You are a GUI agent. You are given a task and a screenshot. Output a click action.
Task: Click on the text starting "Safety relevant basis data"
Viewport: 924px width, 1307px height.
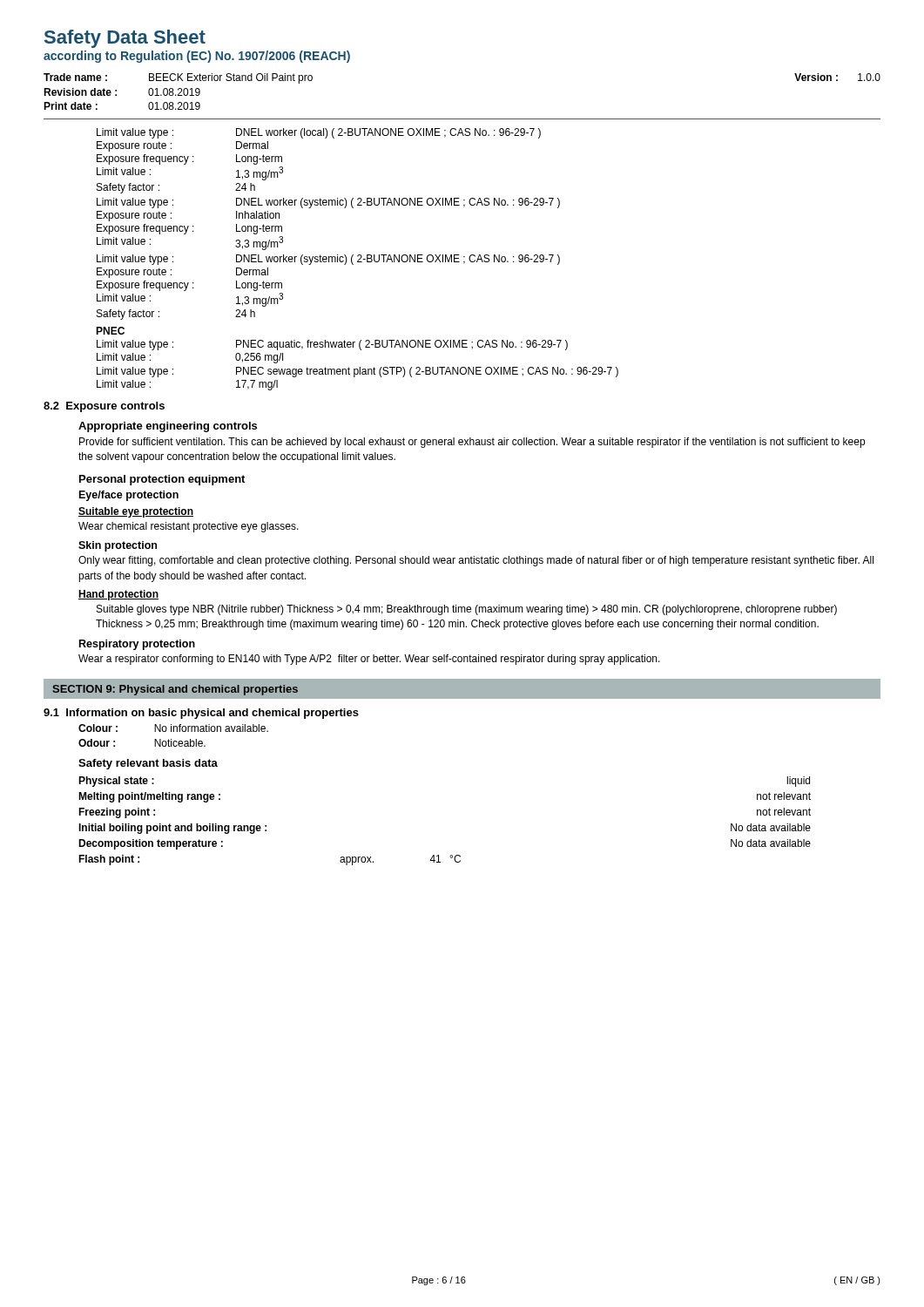148,763
